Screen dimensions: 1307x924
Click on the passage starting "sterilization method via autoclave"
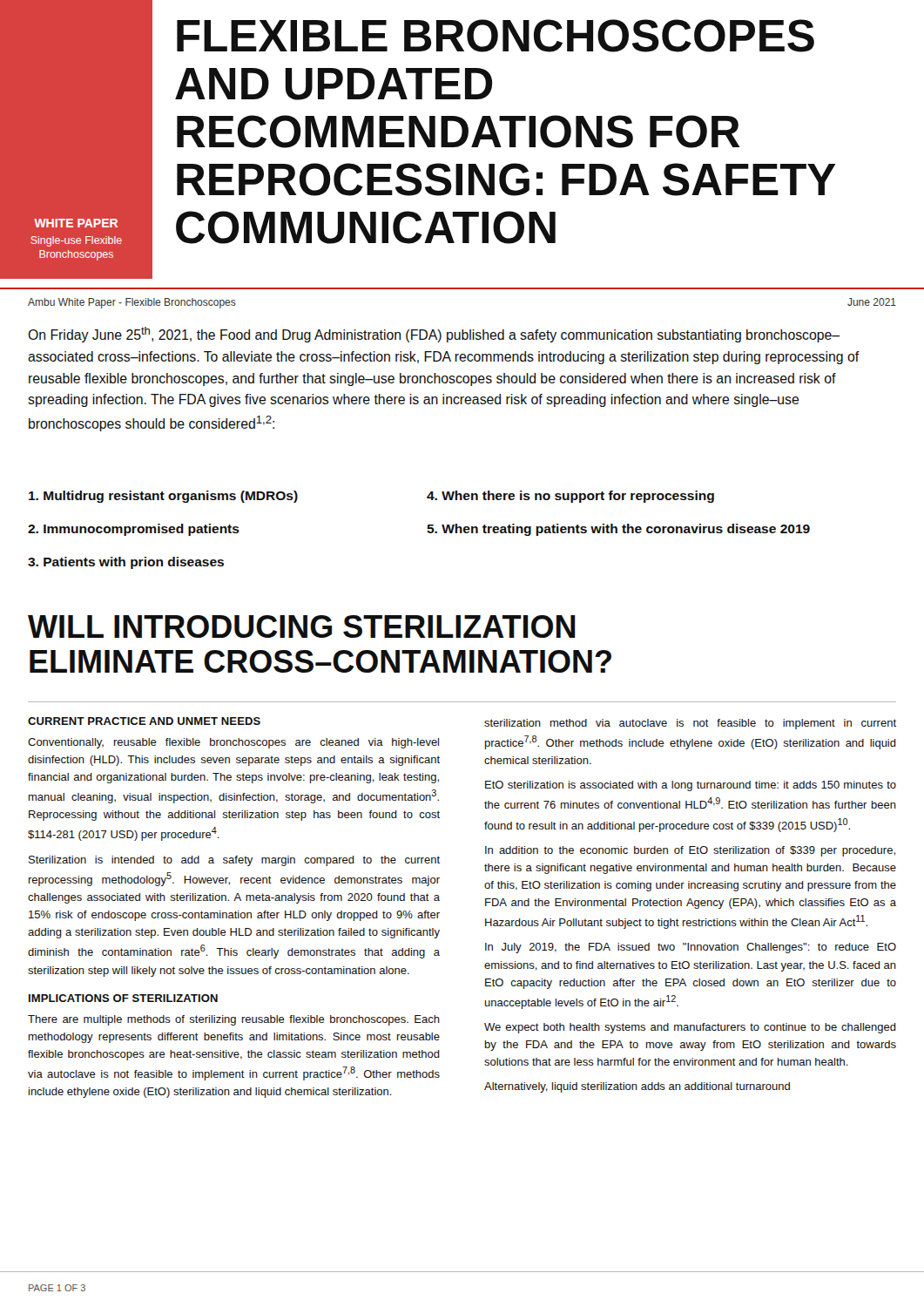[x=690, y=742]
